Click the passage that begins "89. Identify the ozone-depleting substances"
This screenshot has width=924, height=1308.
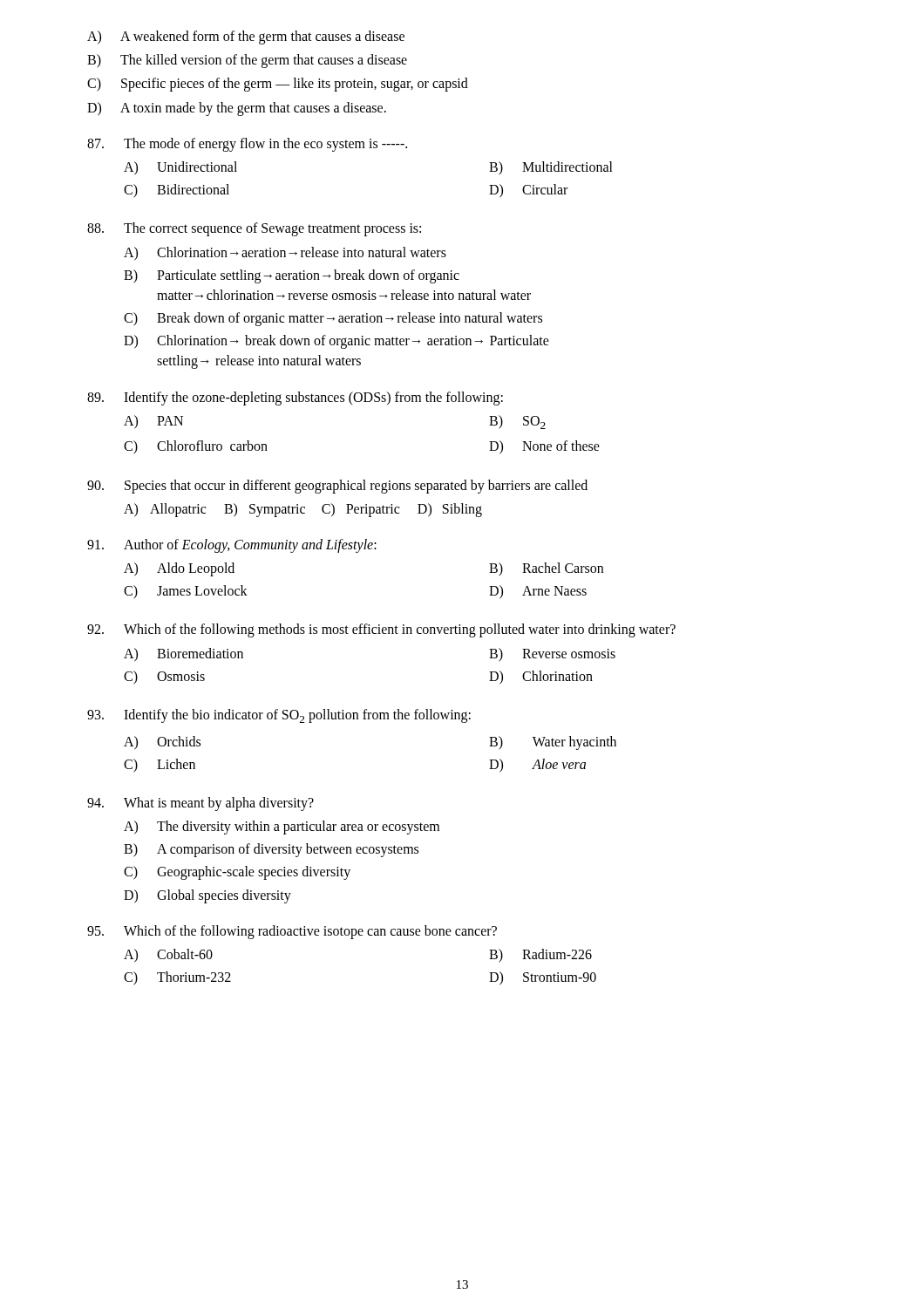coord(295,399)
